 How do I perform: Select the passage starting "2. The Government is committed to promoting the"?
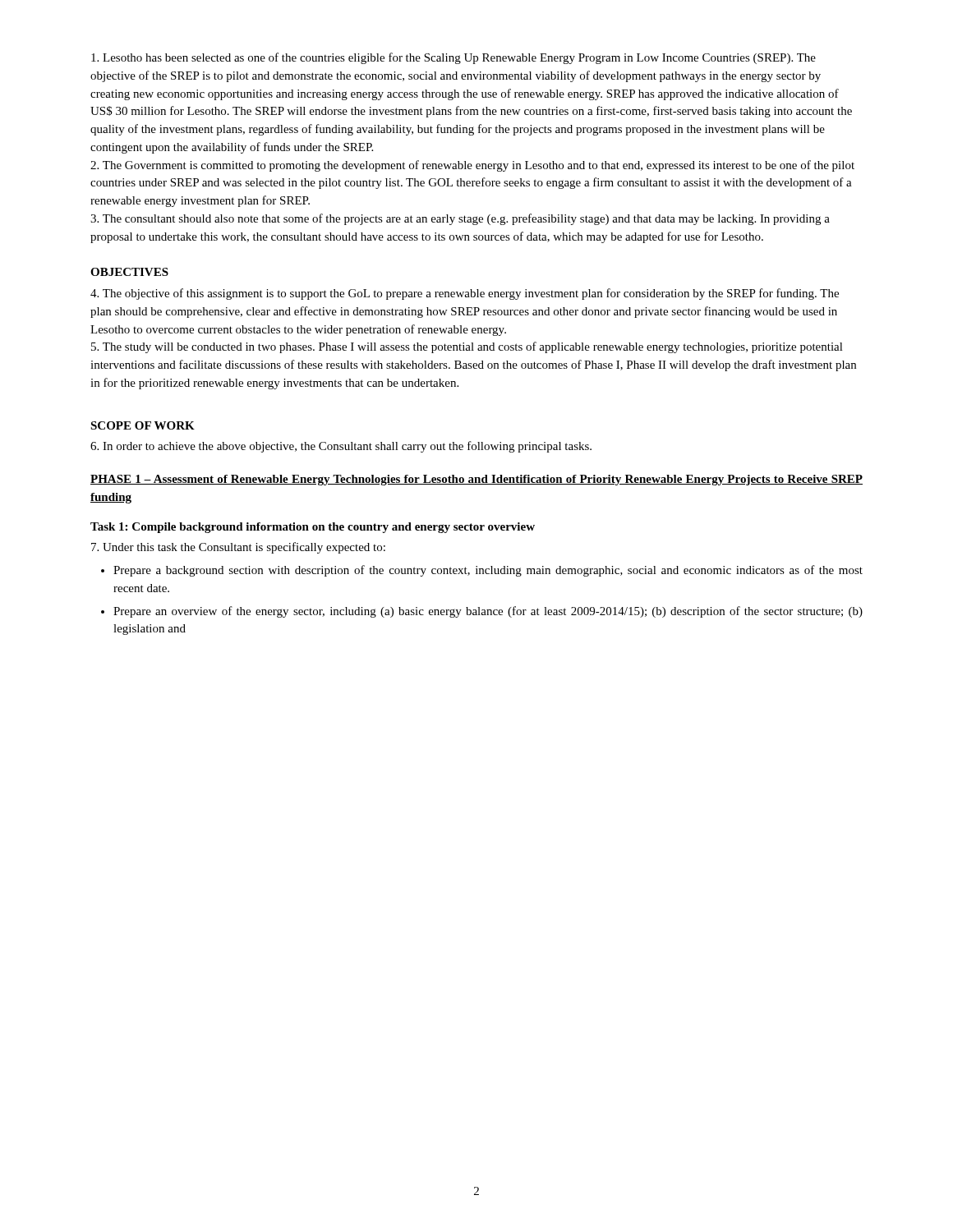tap(476, 183)
